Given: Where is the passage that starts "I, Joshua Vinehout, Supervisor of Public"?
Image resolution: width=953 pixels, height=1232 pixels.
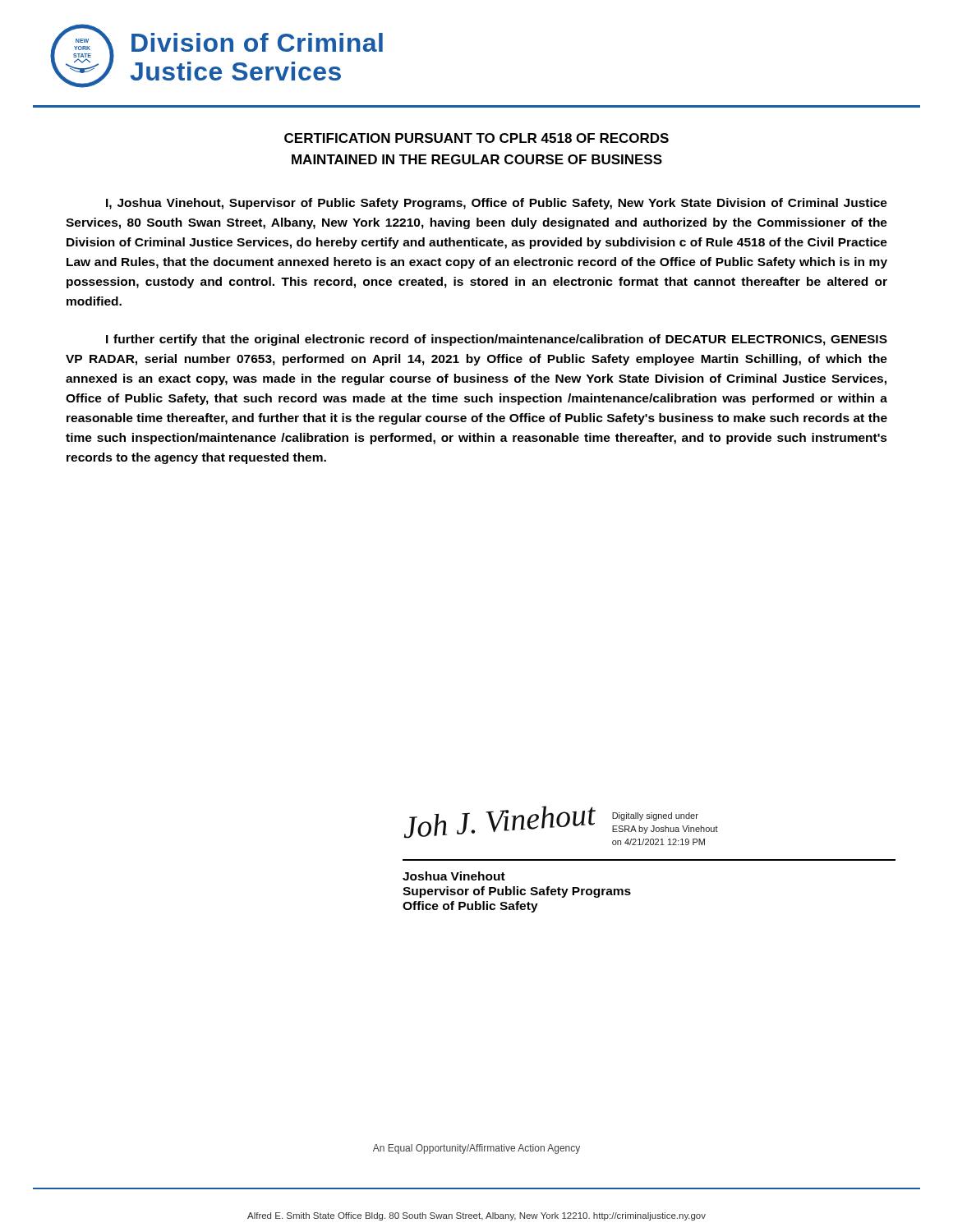Looking at the screenshot, I should pyautogui.click(x=476, y=252).
